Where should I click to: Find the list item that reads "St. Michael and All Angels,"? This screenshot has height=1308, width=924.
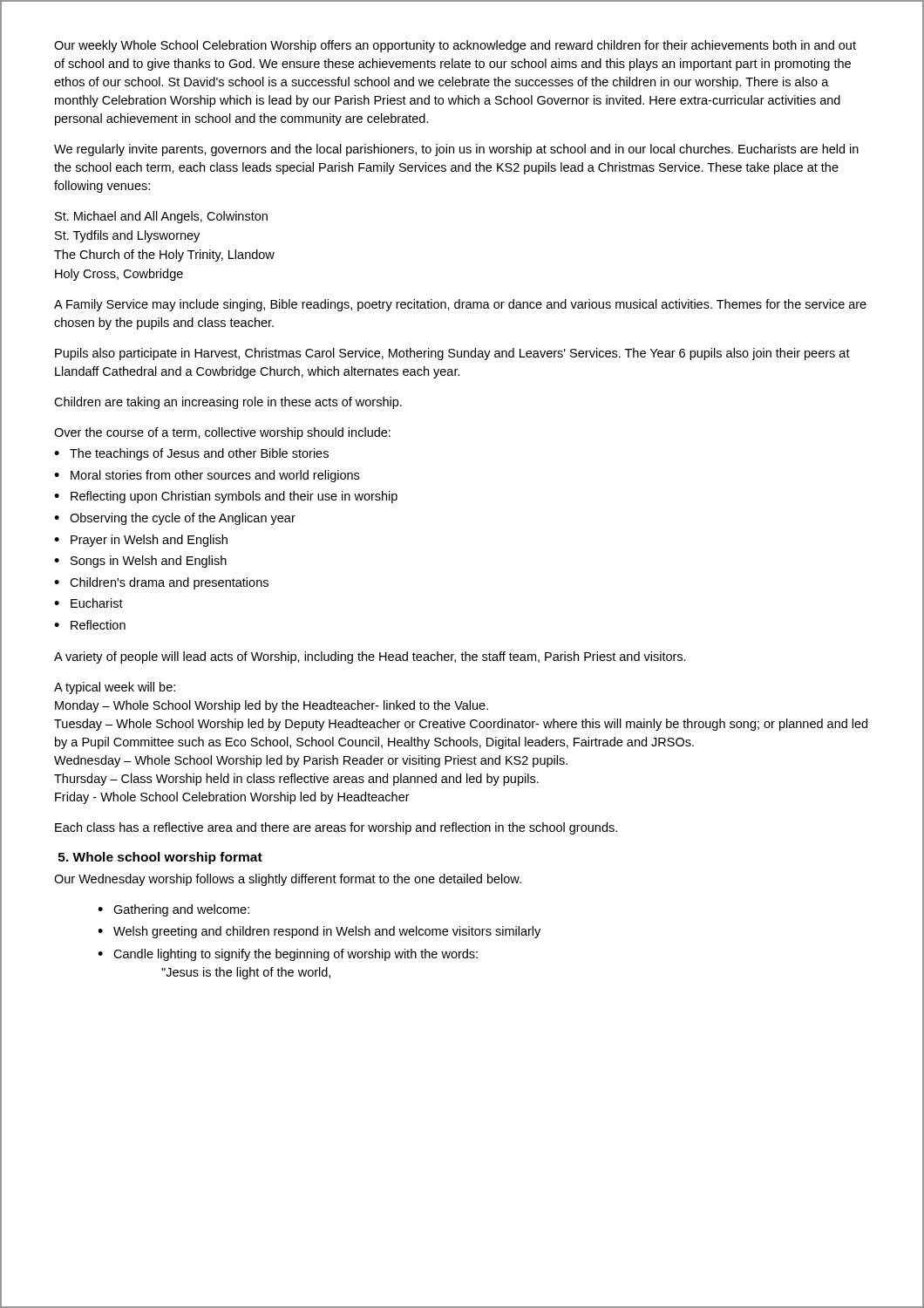(x=161, y=216)
